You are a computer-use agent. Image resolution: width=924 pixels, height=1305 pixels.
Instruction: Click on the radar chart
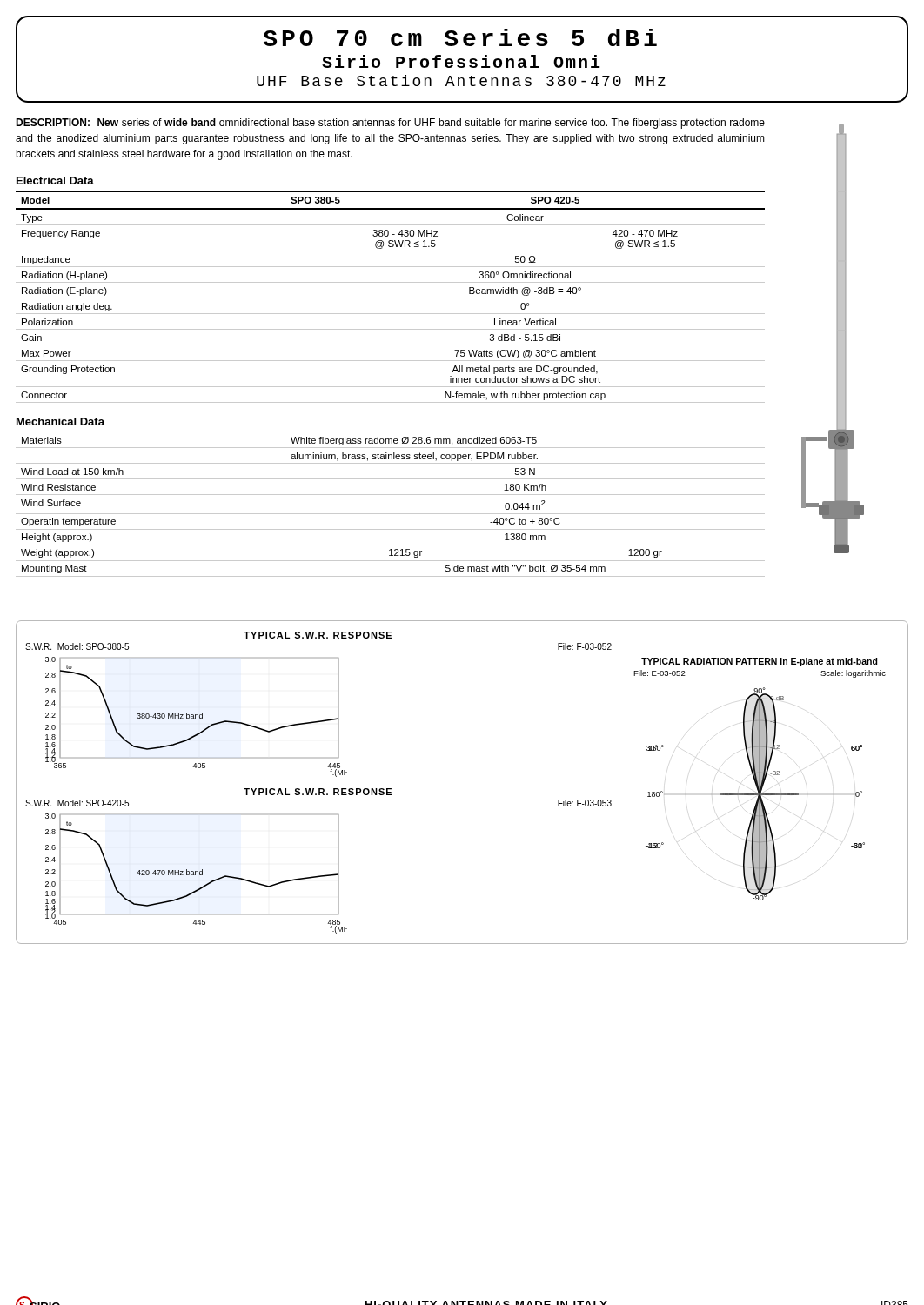[x=760, y=783]
